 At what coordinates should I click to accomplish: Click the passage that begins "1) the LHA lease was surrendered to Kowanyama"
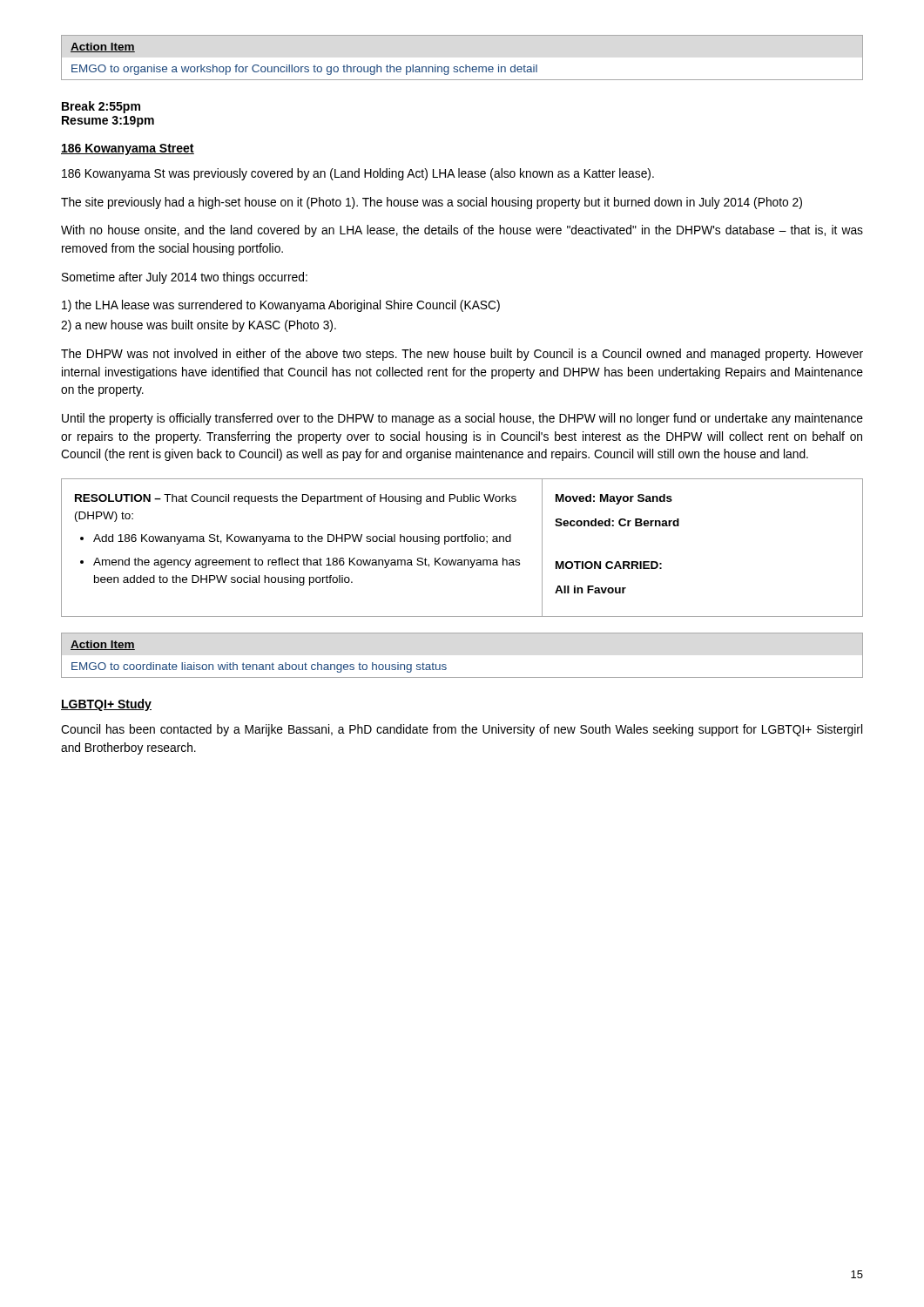pos(281,306)
